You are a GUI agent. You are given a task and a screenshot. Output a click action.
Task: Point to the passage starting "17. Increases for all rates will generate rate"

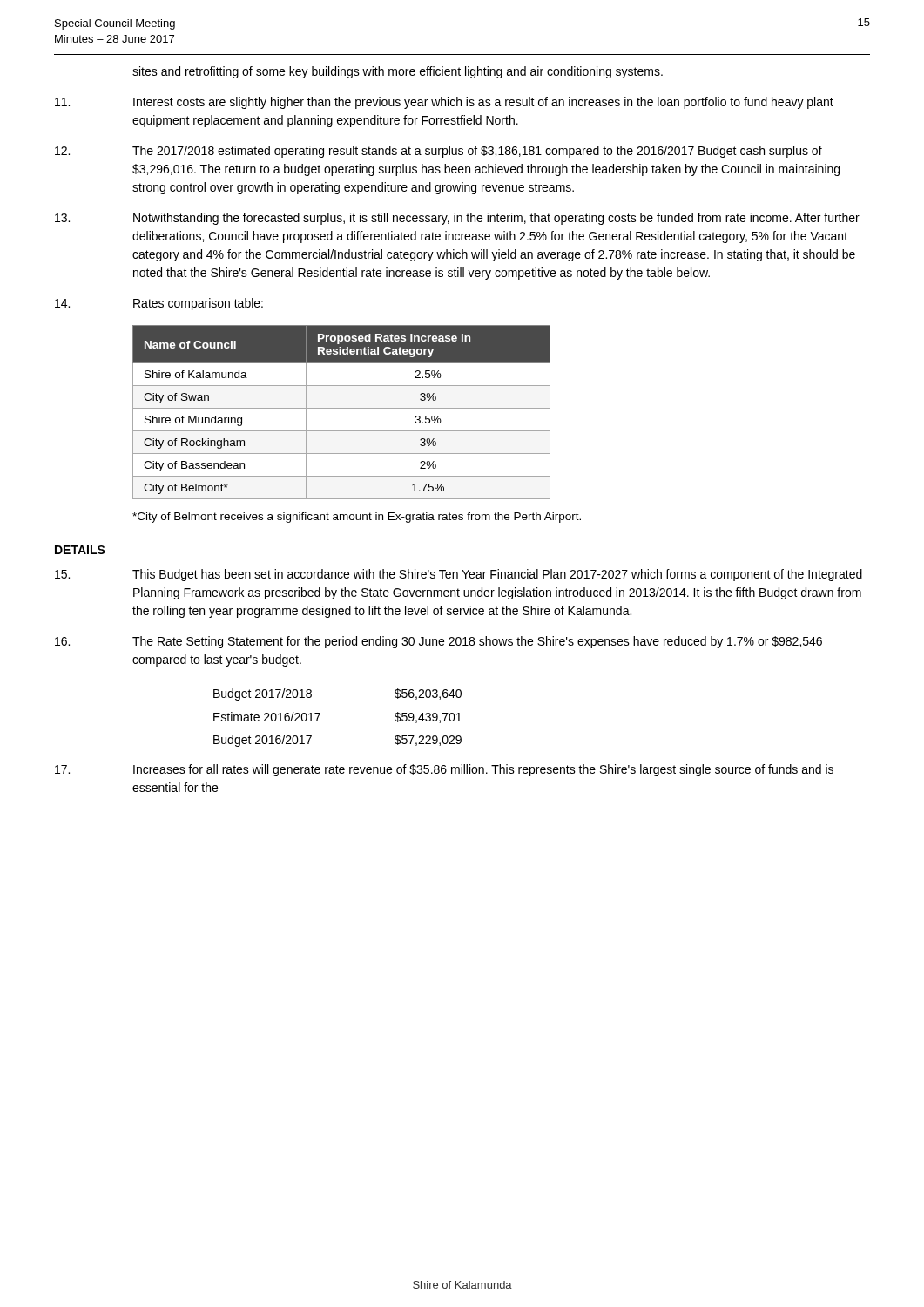(x=462, y=779)
